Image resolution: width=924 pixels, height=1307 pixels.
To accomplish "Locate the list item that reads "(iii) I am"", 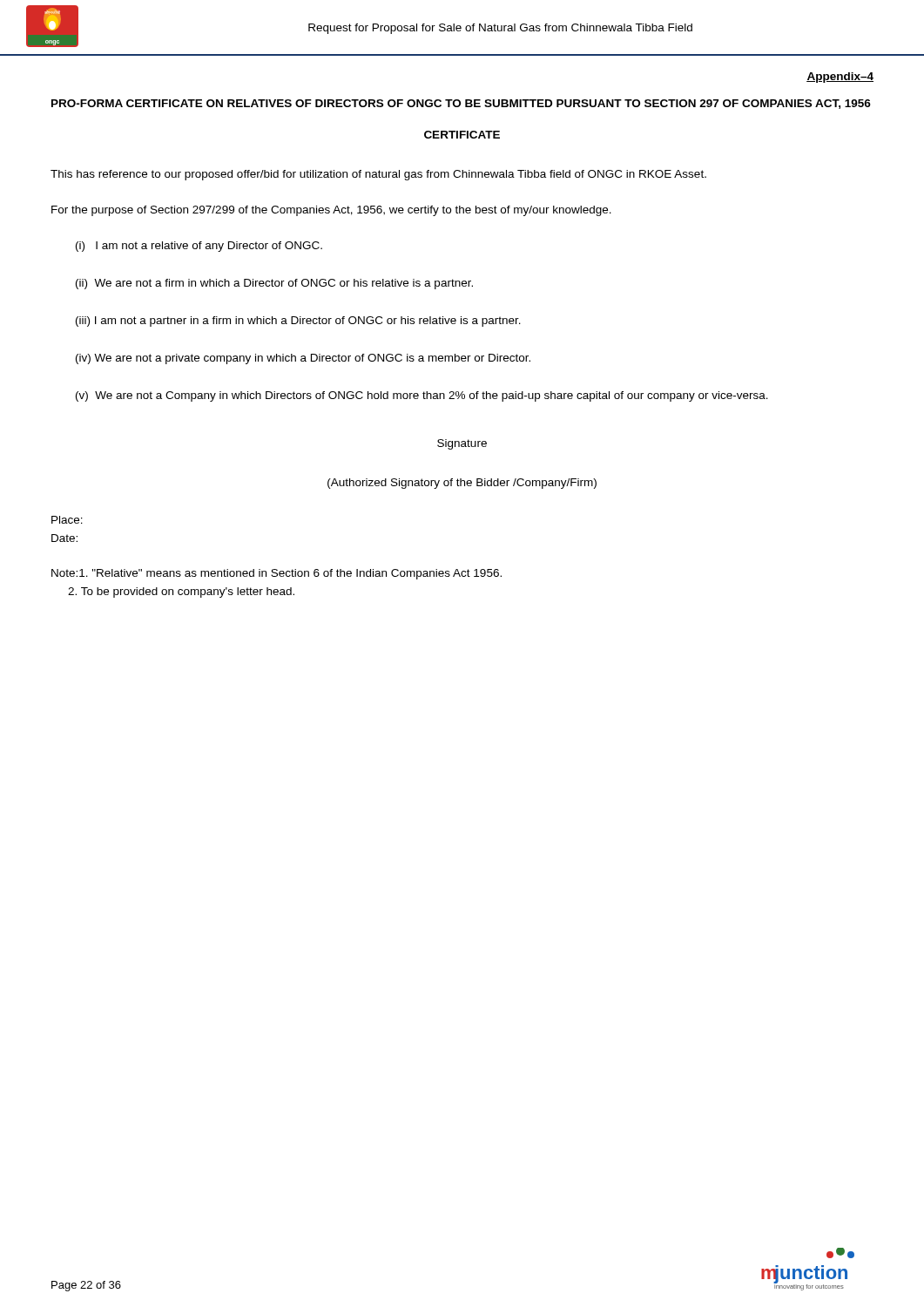I will [x=298, y=320].
